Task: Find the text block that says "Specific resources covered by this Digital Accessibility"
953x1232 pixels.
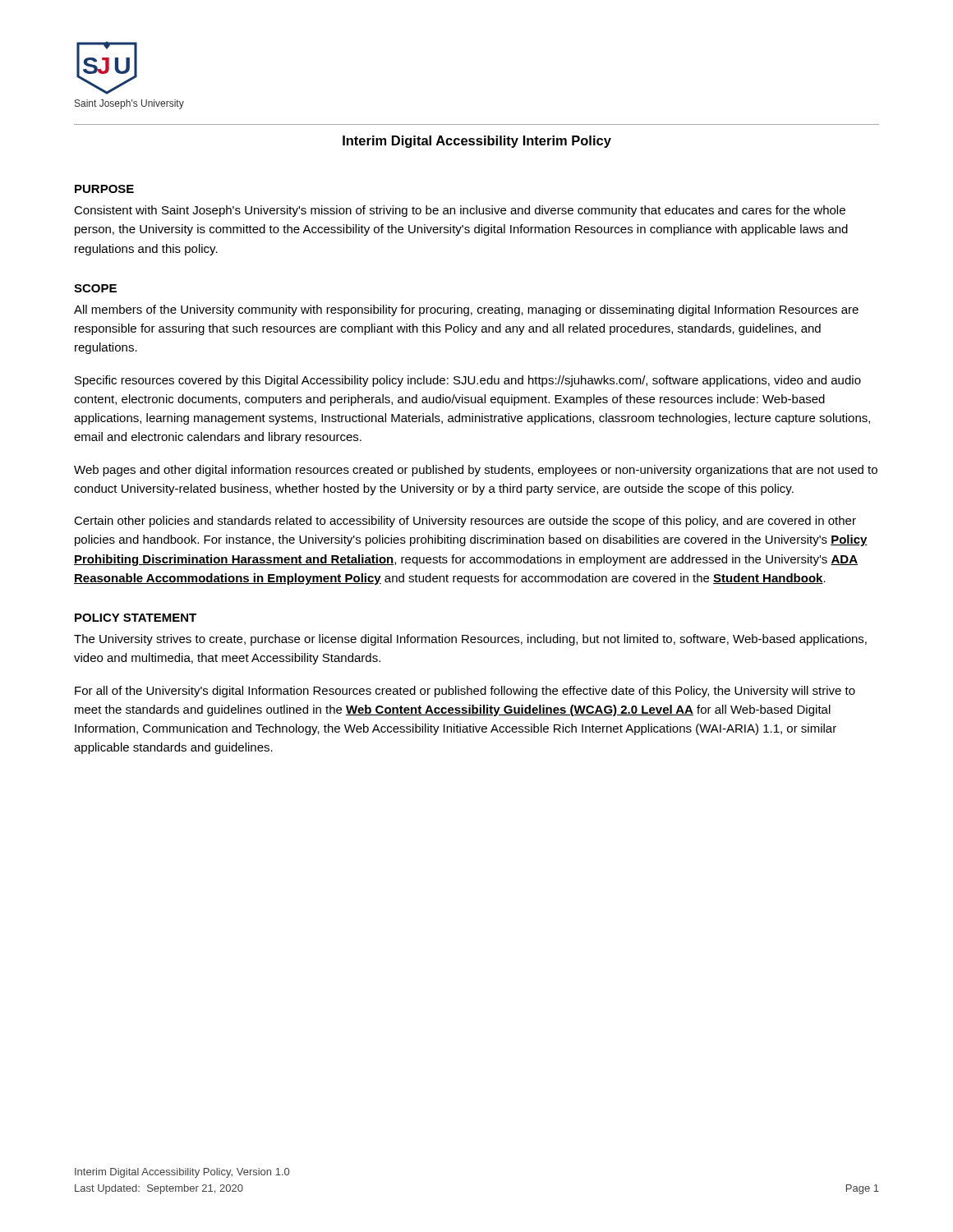Action: coord(473,408)
